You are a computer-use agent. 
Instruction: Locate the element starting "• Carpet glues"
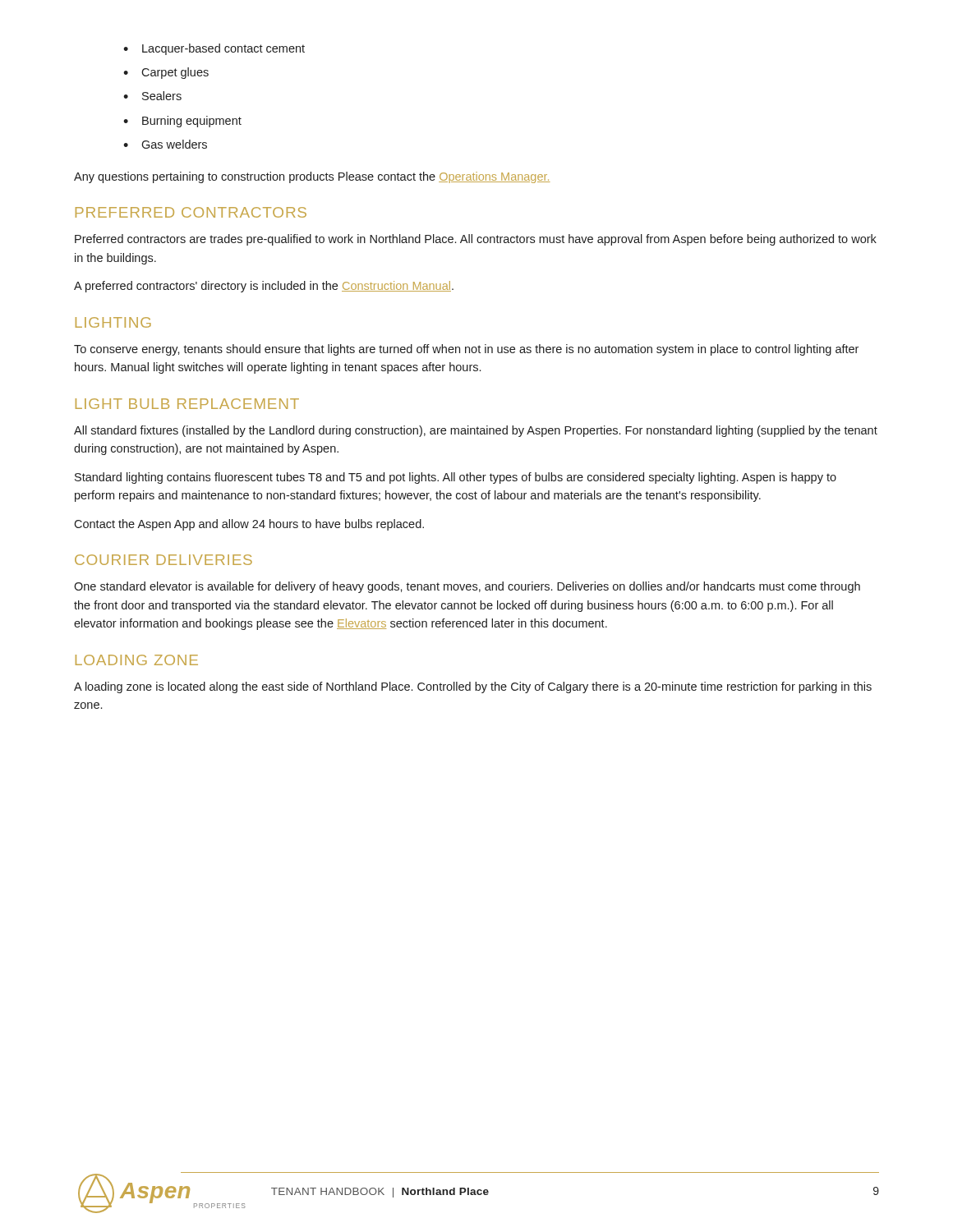(166, 73)
